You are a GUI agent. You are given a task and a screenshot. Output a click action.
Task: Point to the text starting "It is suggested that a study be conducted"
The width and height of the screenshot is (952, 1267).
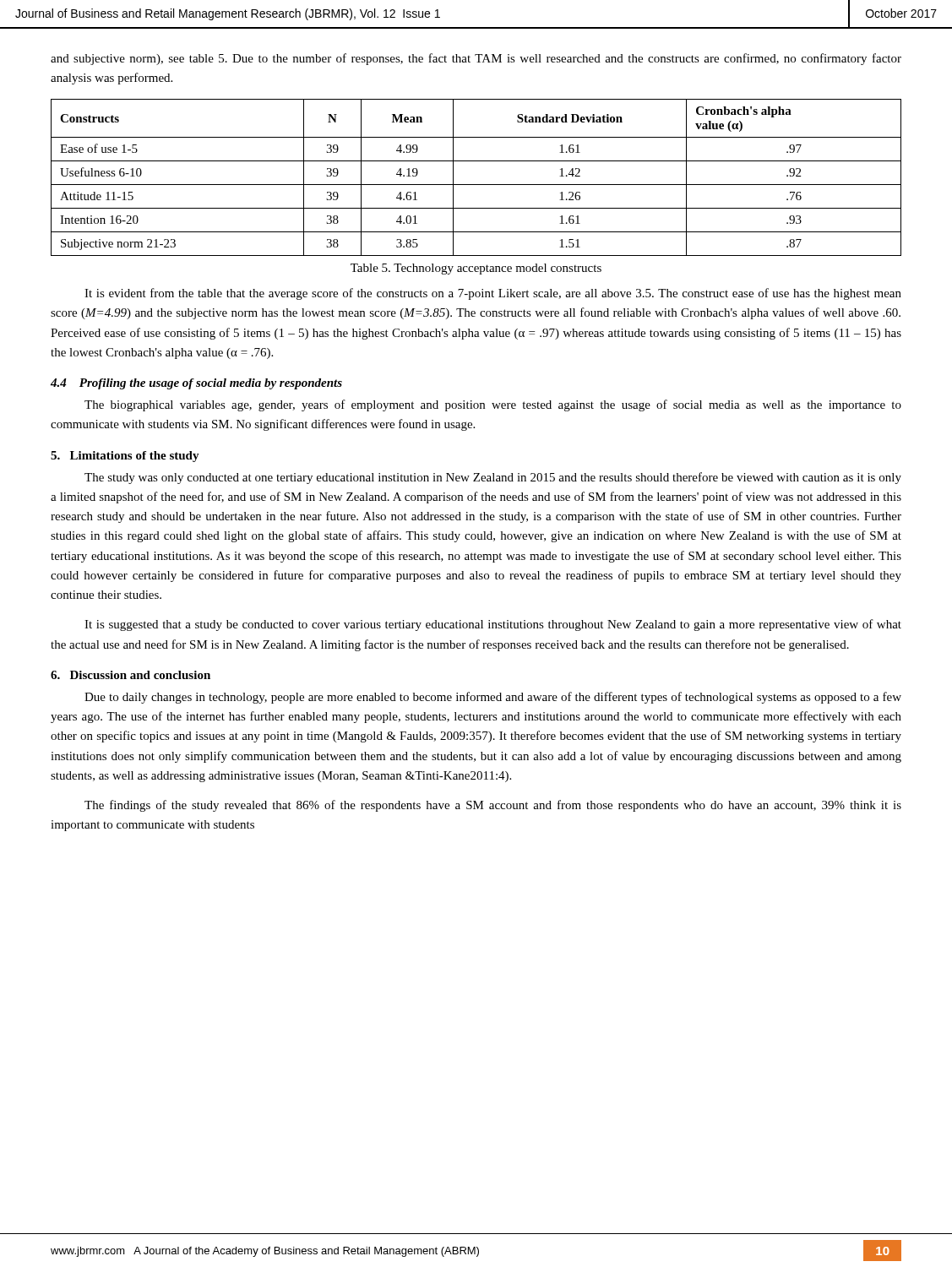476,634
